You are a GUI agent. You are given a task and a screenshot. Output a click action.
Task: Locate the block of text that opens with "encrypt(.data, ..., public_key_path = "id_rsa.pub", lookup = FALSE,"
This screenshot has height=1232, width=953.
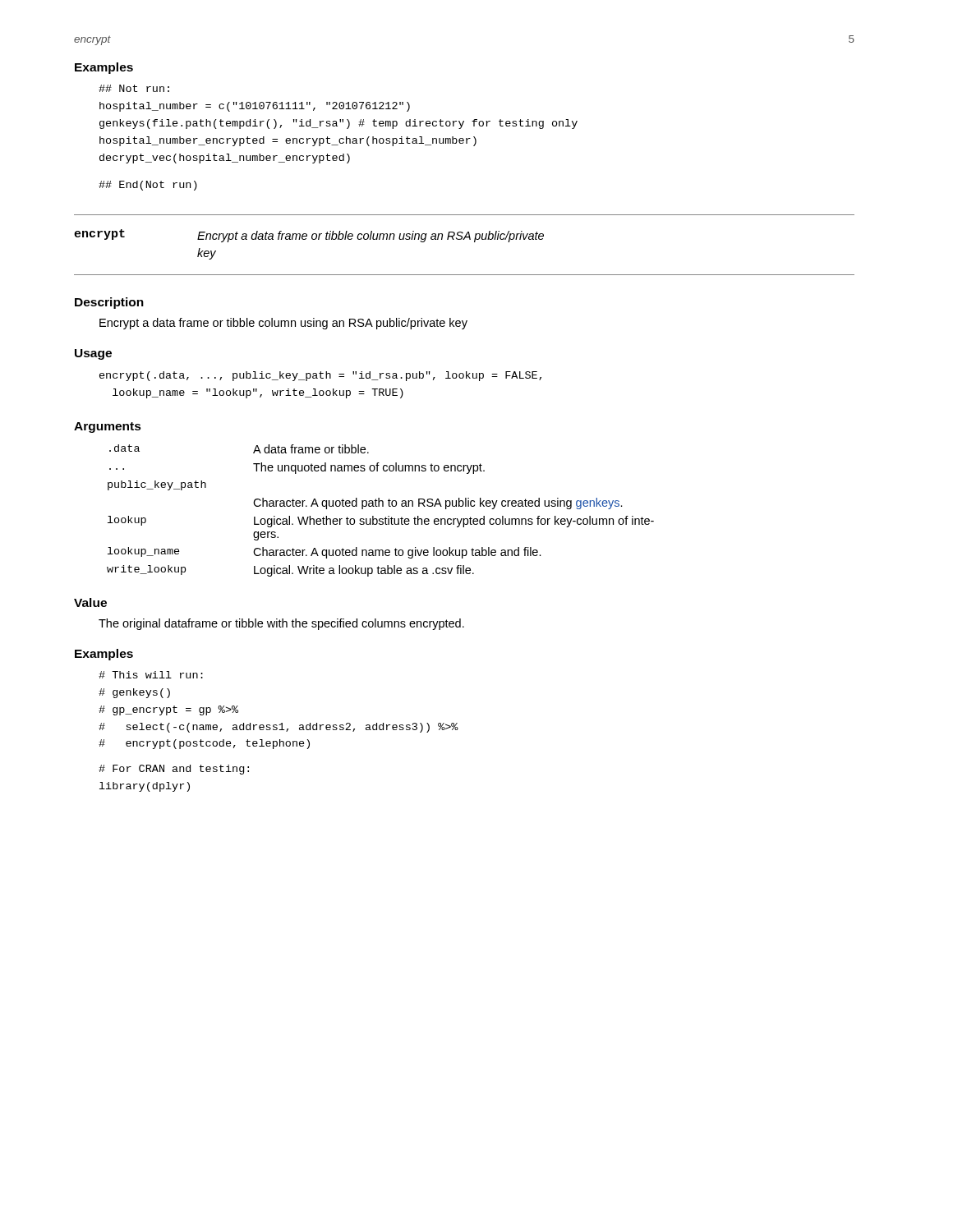[x=476, y=385]
